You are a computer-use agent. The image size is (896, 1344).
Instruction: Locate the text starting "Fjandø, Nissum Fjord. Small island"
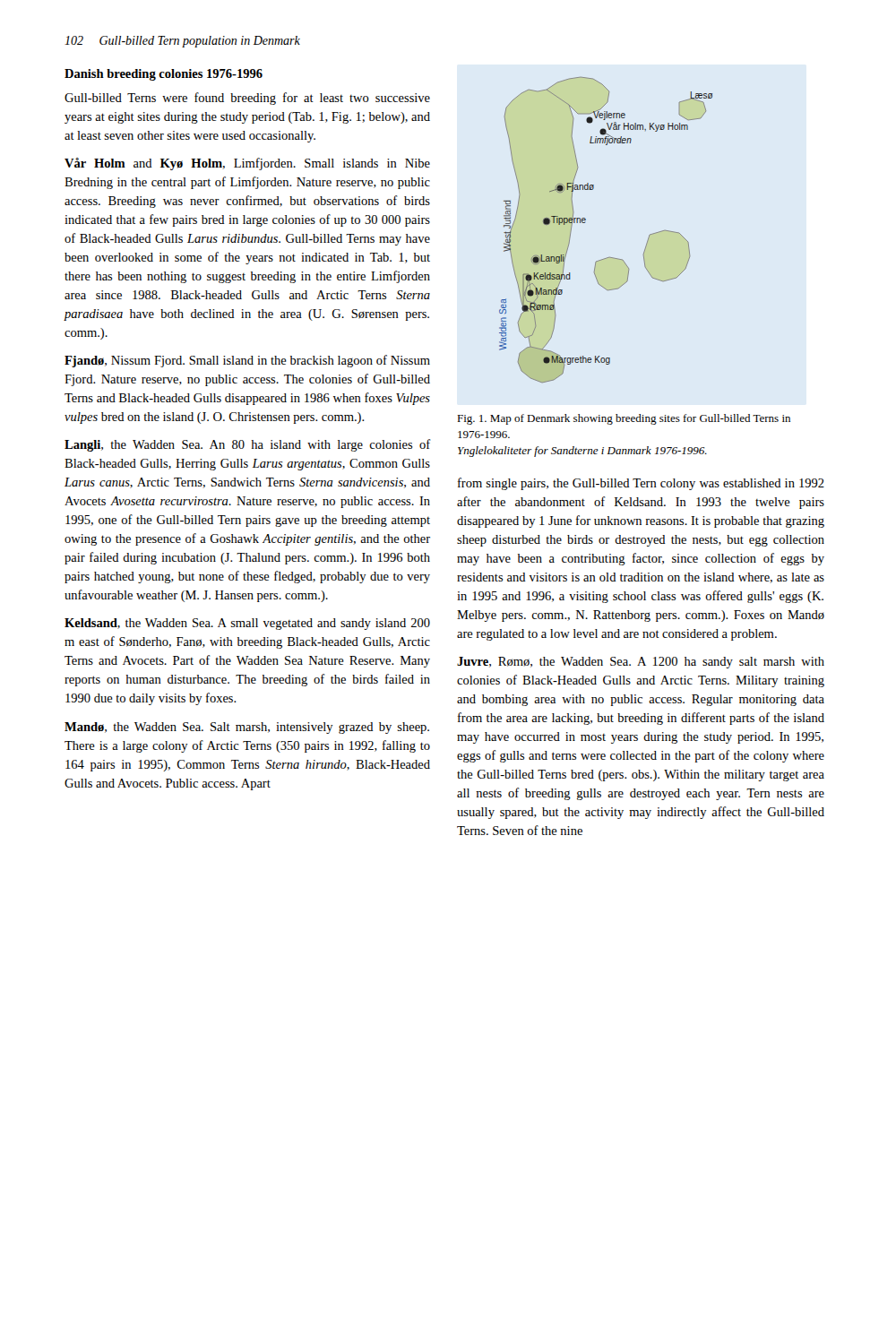[x=247, y=389]
